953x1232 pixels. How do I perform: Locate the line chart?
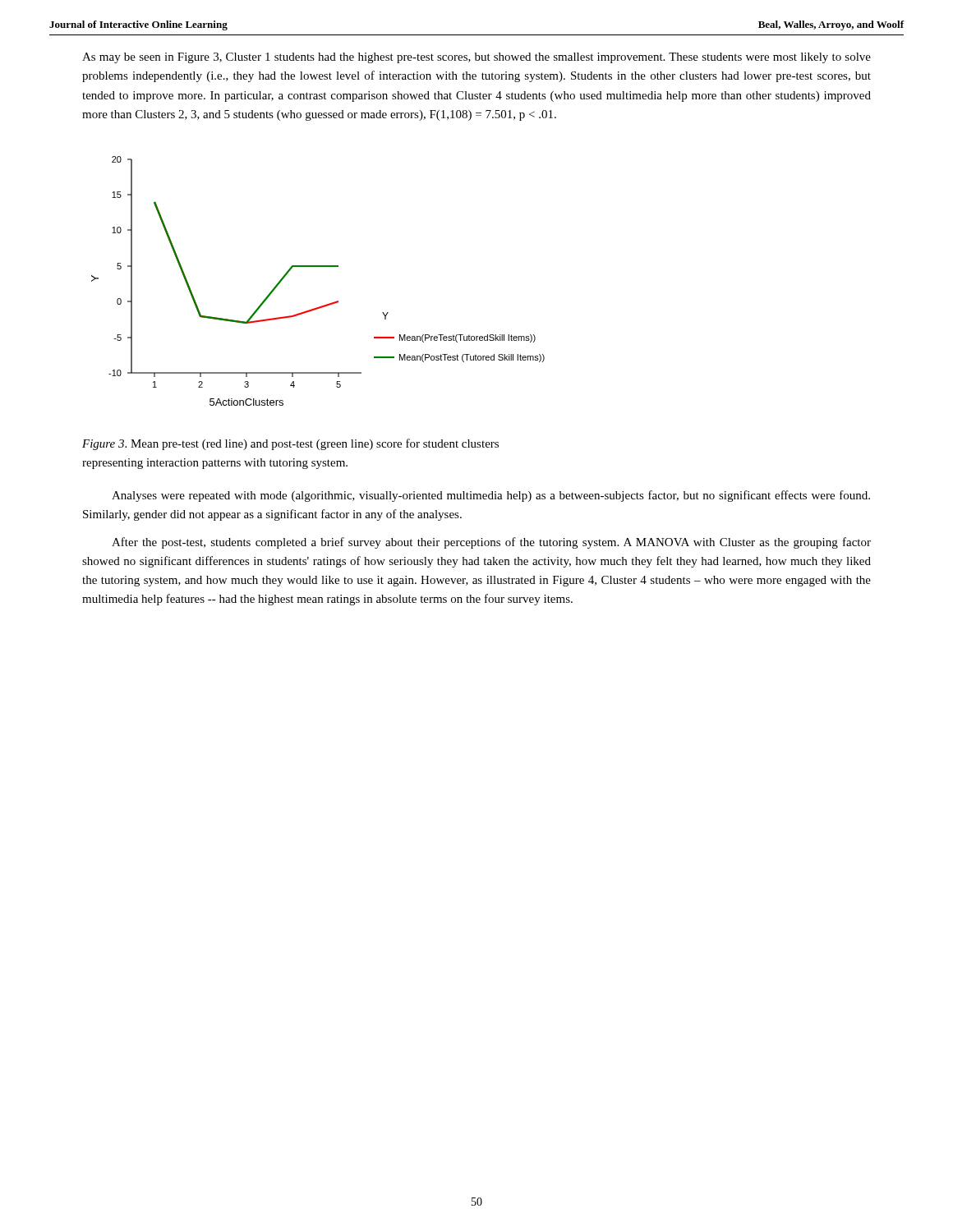(476, 287)
